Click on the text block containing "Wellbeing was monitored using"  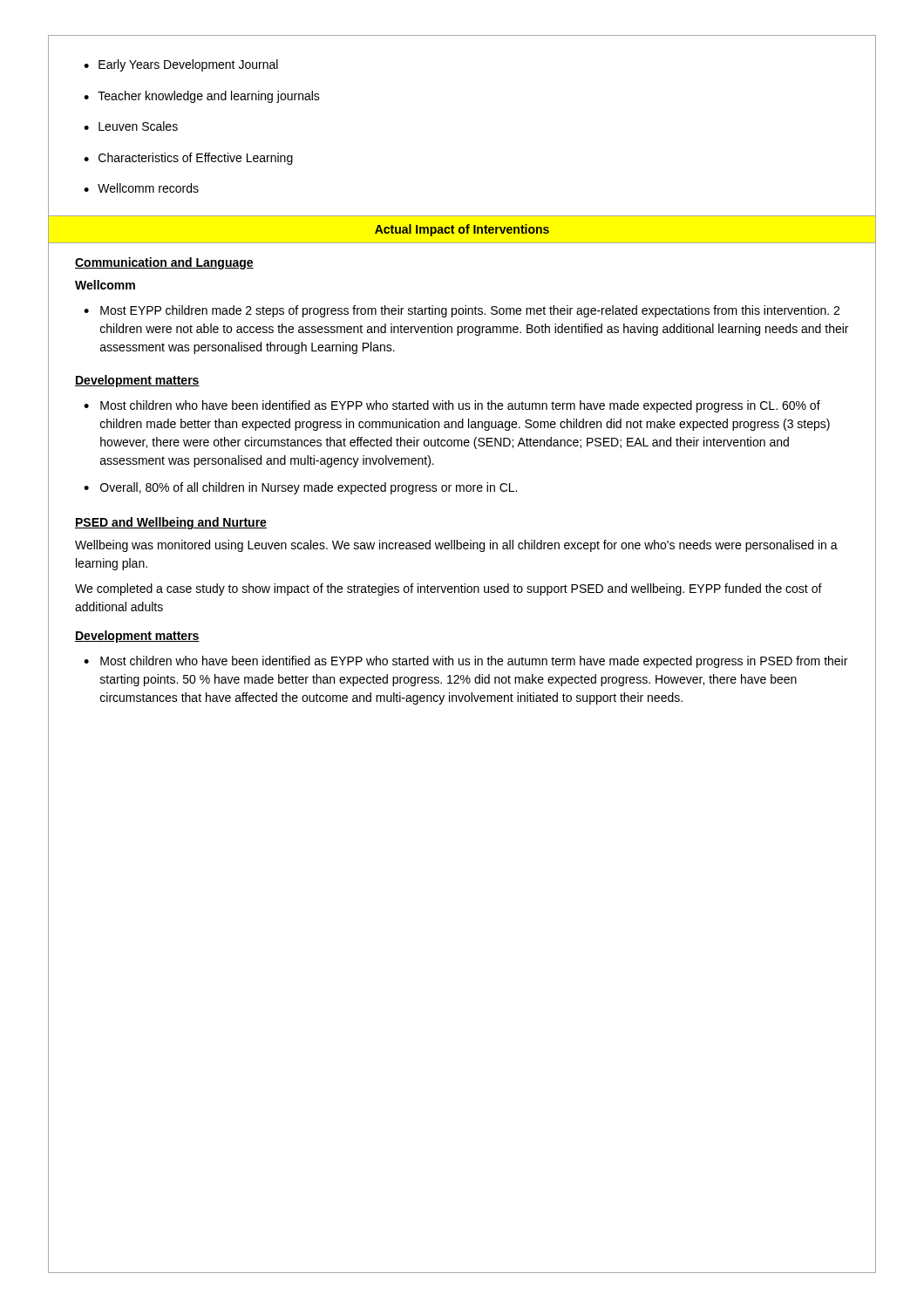tap(456, 554)
